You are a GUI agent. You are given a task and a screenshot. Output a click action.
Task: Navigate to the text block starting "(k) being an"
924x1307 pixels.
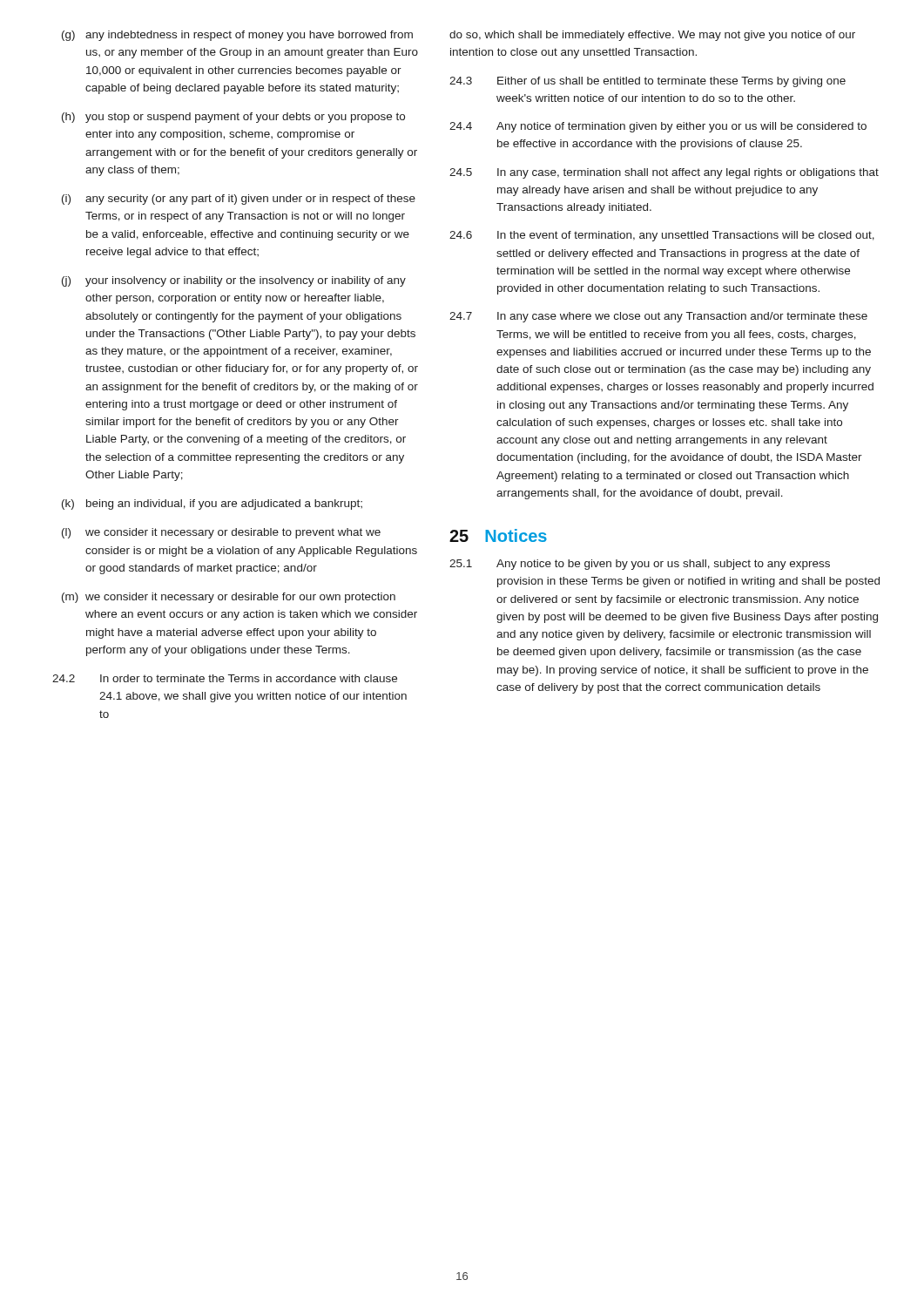(x=235, y=504)
